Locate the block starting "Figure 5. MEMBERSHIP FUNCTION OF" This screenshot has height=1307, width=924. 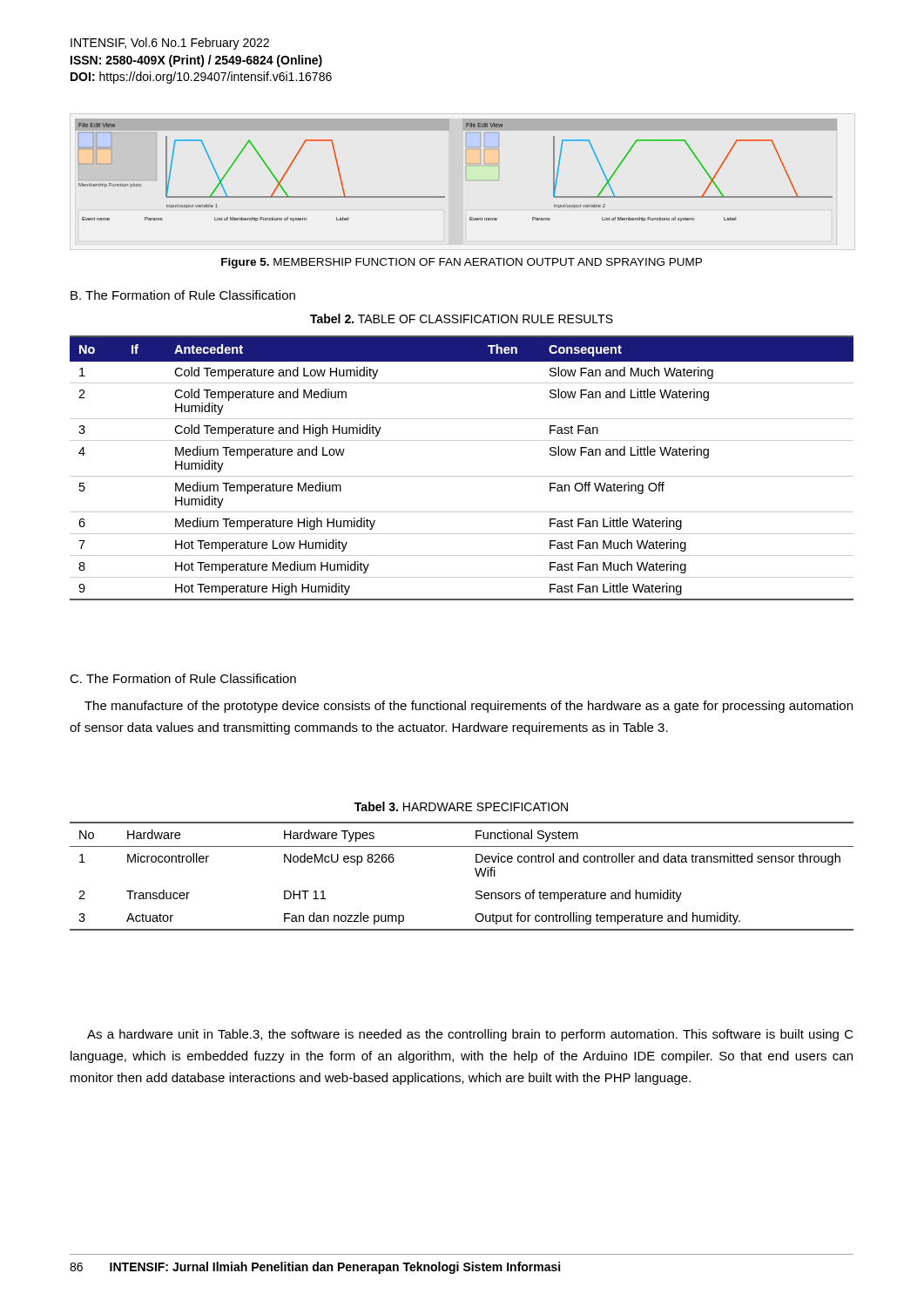462,262
